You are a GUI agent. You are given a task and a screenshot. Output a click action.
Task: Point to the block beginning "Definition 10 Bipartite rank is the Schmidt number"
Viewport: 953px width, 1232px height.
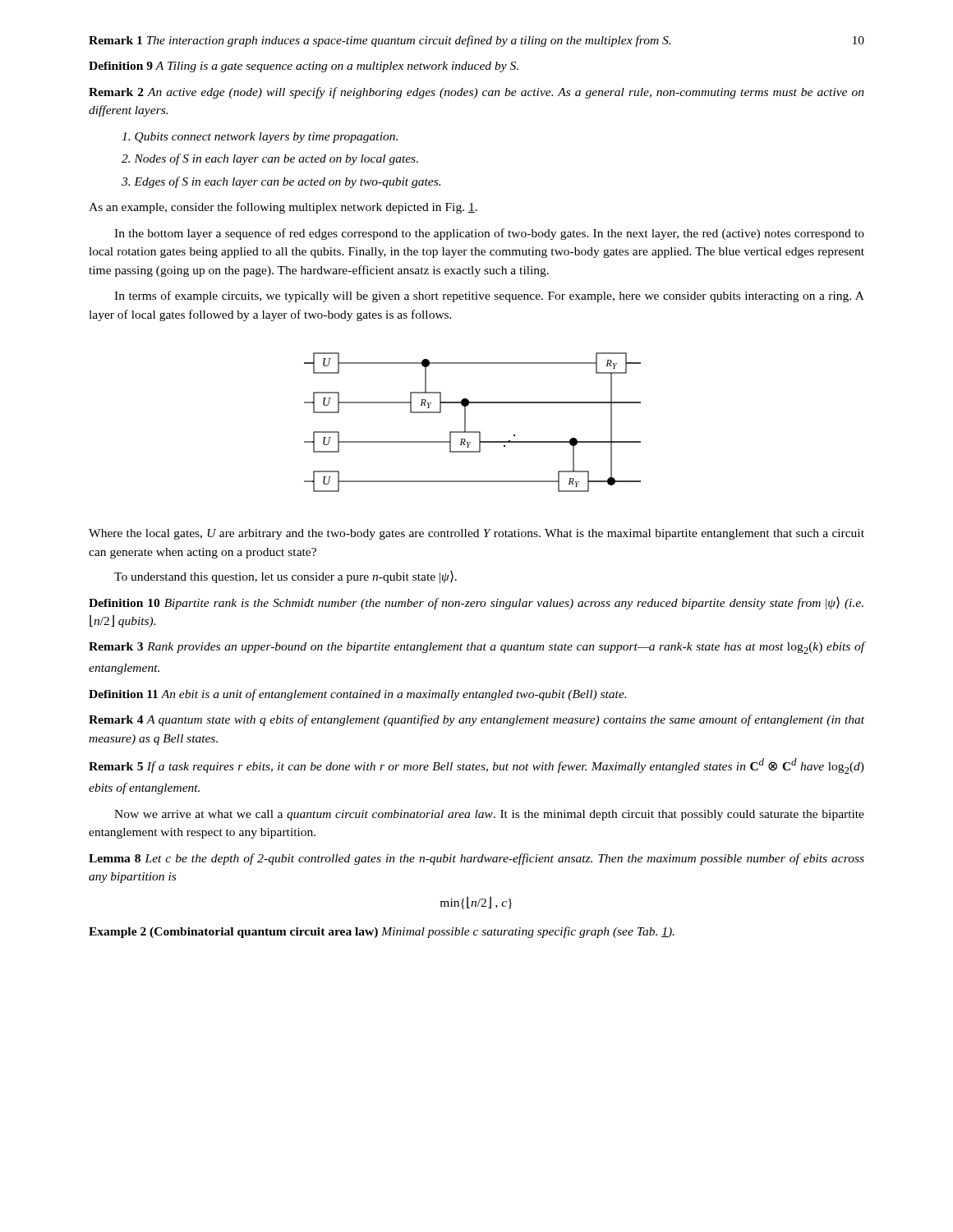(x=476, y=612)
